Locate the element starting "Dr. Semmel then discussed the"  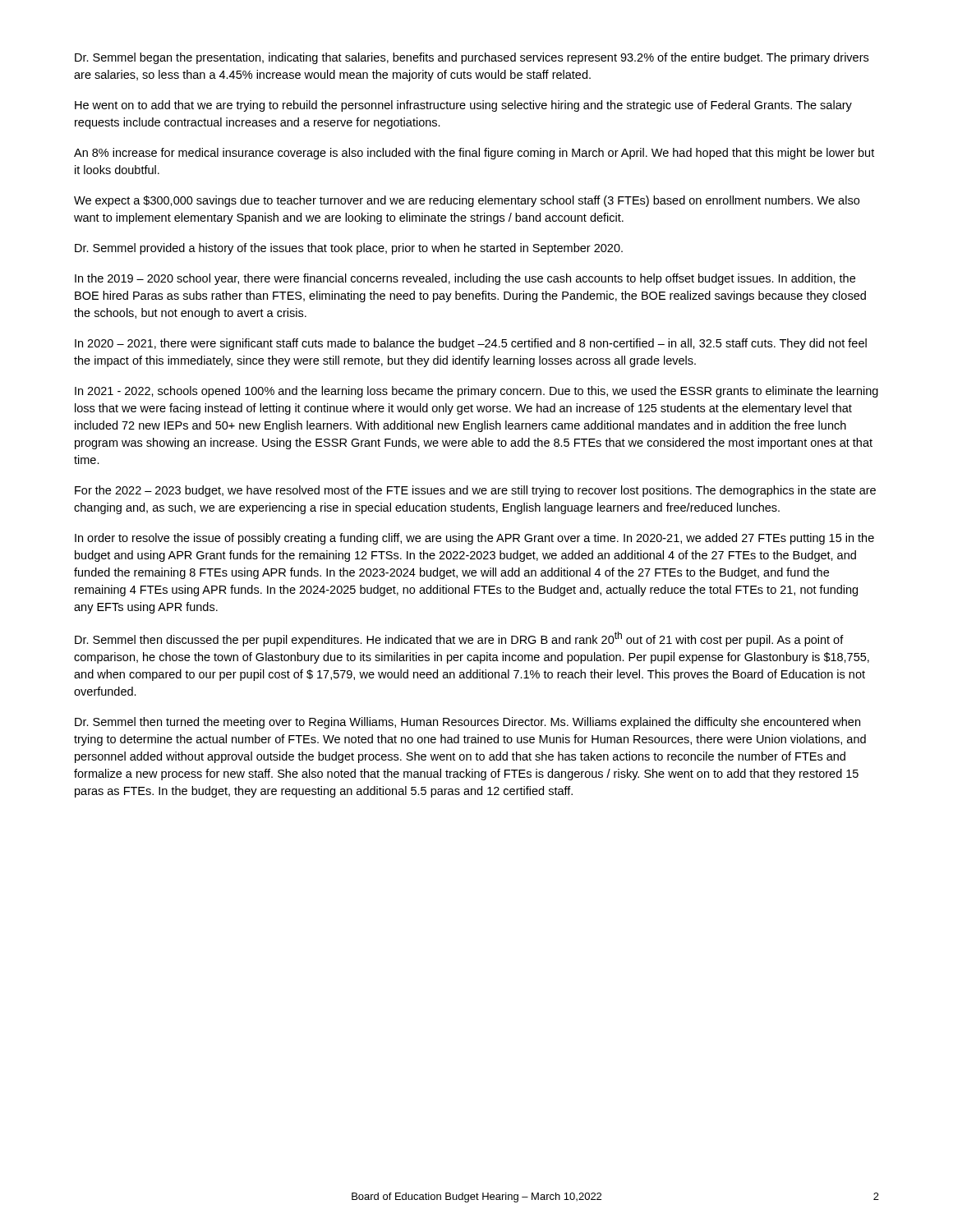472,664
